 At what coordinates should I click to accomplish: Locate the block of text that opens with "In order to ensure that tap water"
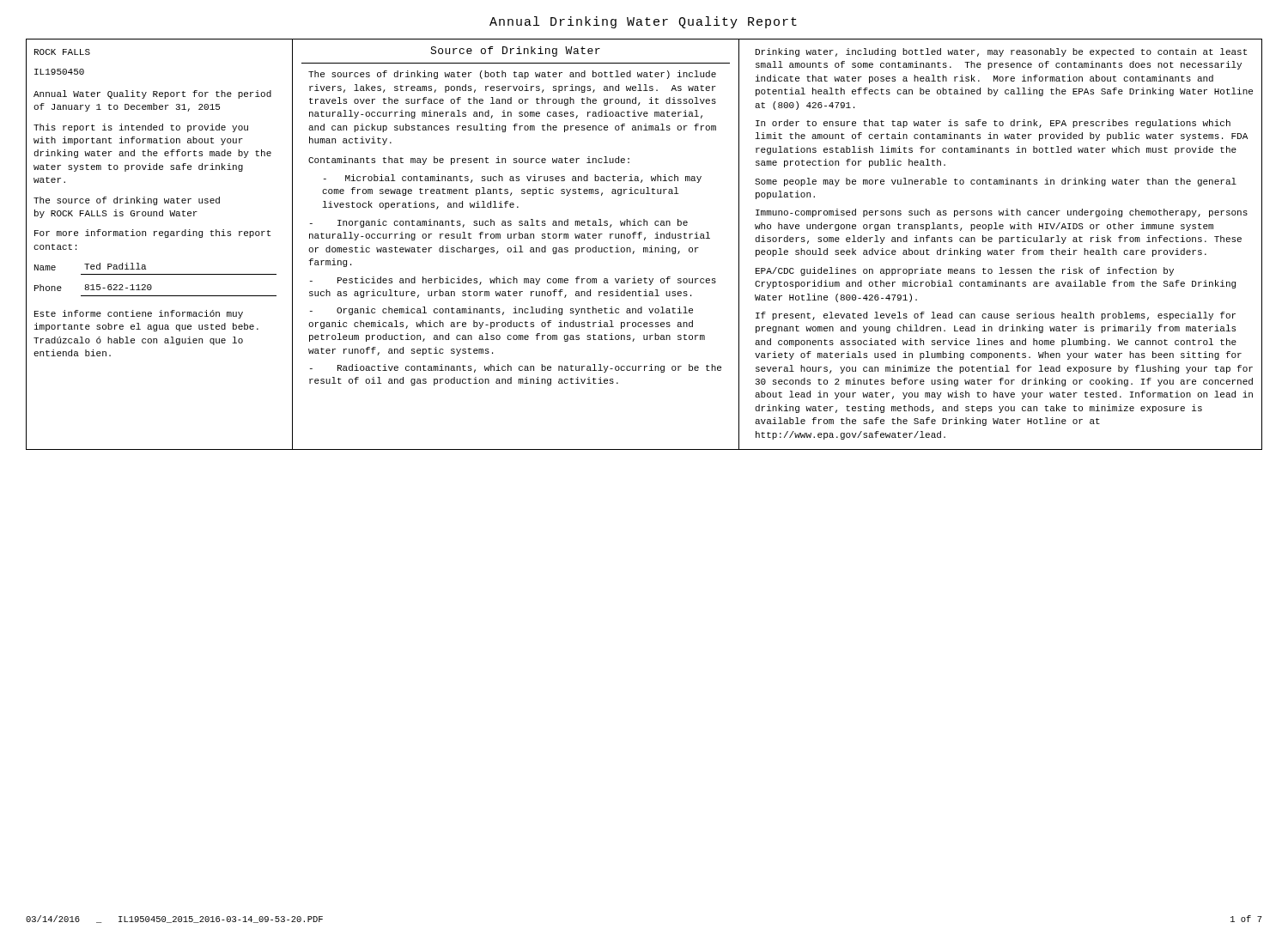[1001, 143]
